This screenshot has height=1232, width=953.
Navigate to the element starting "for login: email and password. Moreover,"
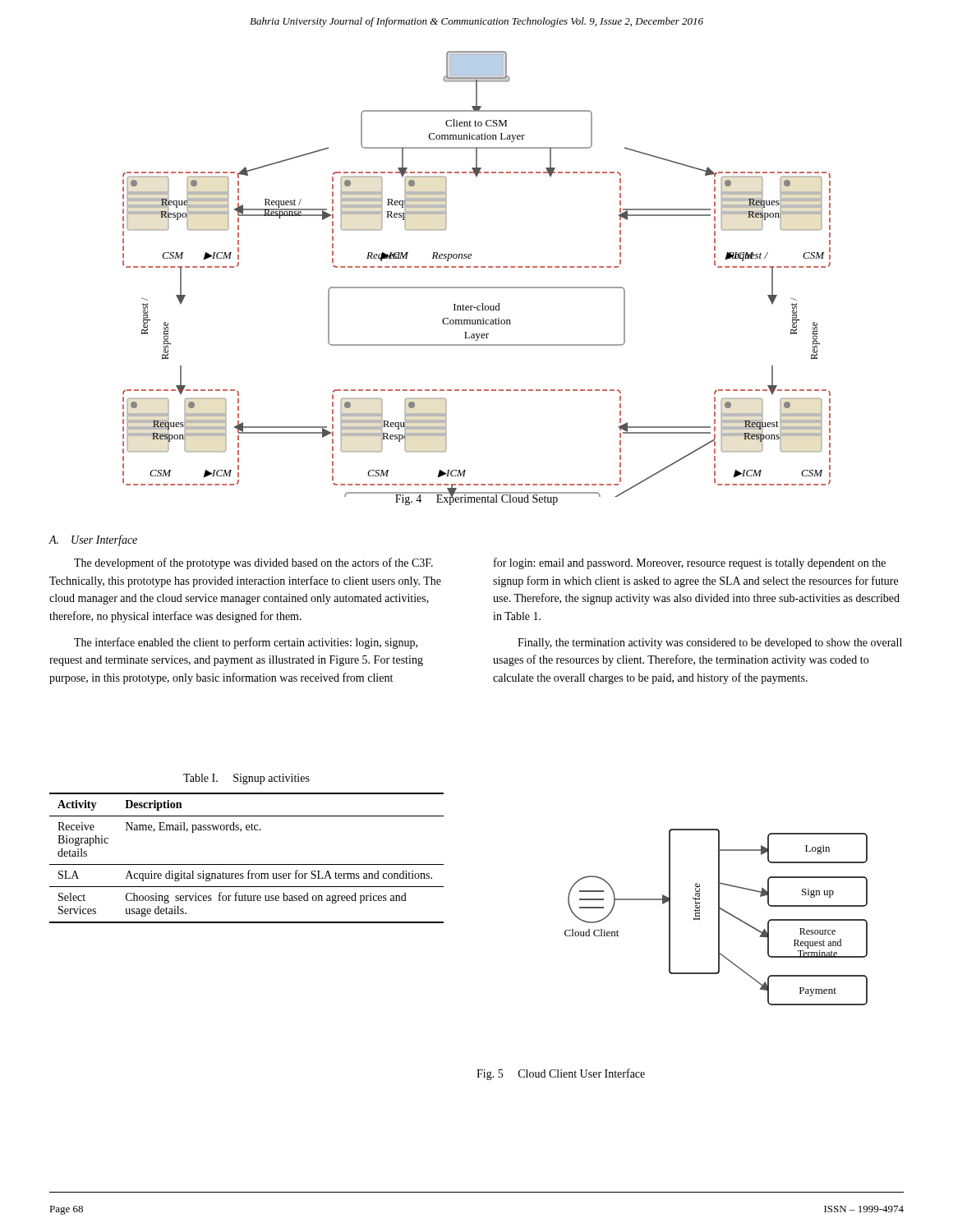tap(690, 563)
